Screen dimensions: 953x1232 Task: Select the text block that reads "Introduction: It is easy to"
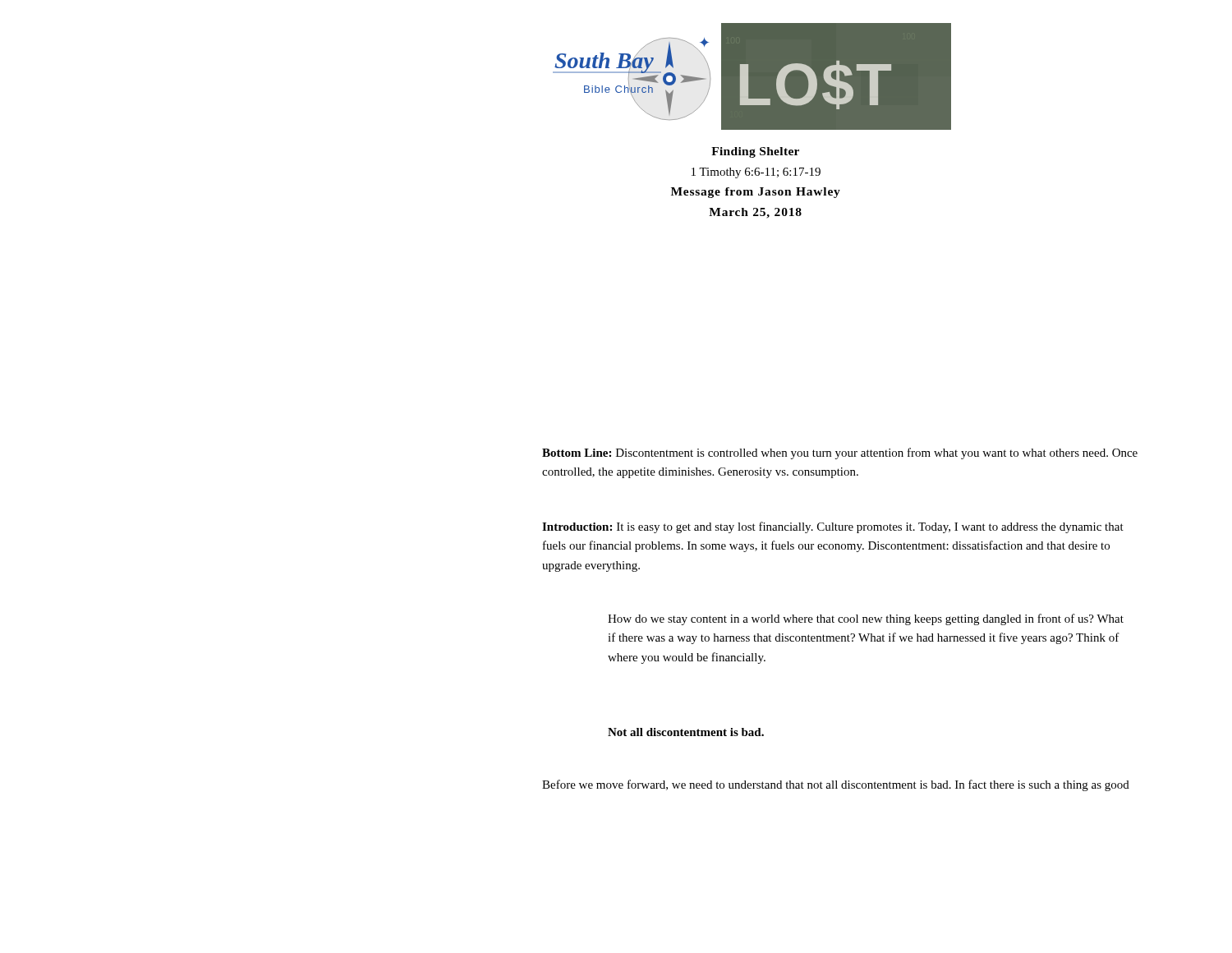[833, 546]
